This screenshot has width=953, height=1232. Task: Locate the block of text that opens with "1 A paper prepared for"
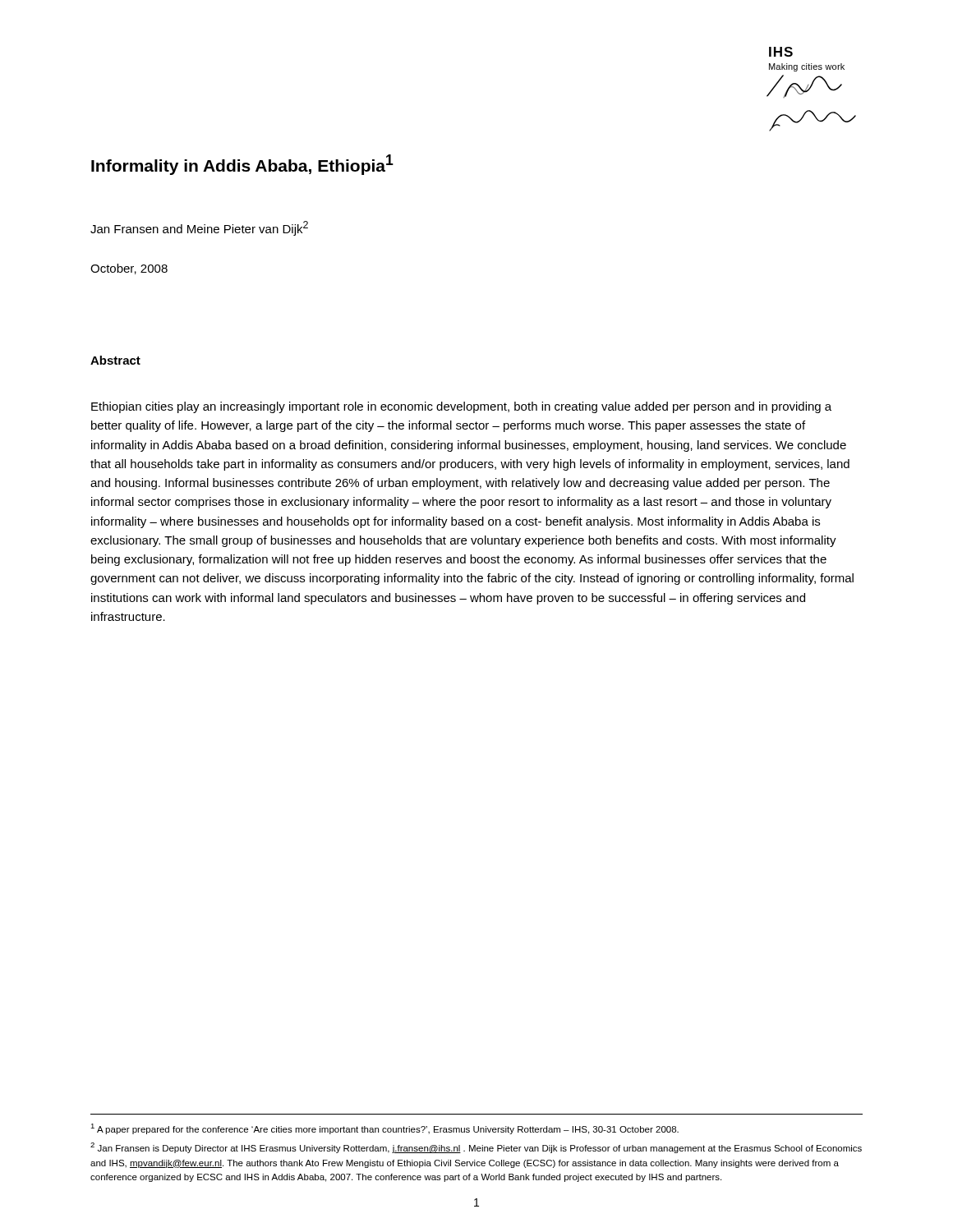click(385, 1128)
